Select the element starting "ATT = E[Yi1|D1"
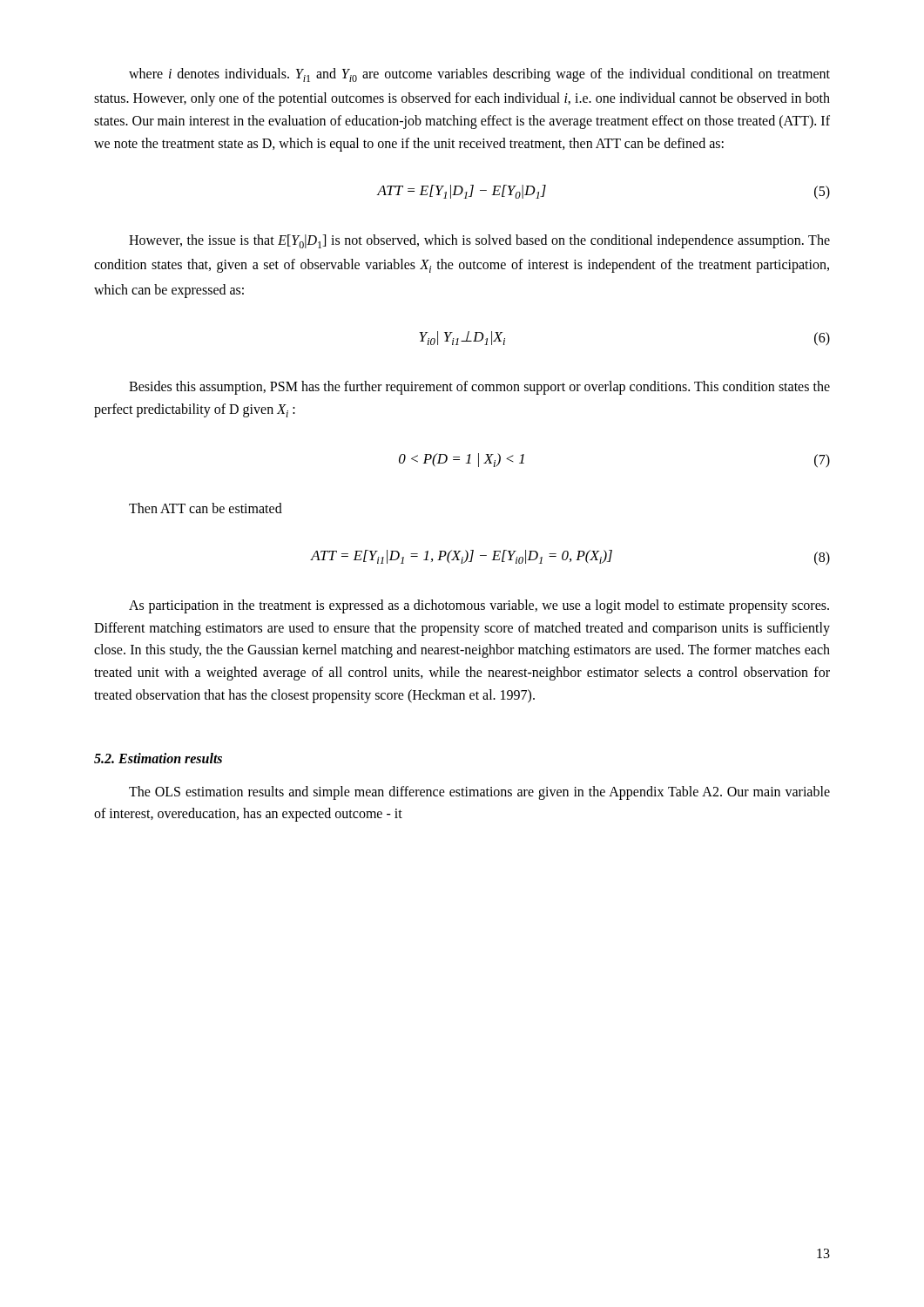This screenshot has width=924, height=1307. coord(462,557)
